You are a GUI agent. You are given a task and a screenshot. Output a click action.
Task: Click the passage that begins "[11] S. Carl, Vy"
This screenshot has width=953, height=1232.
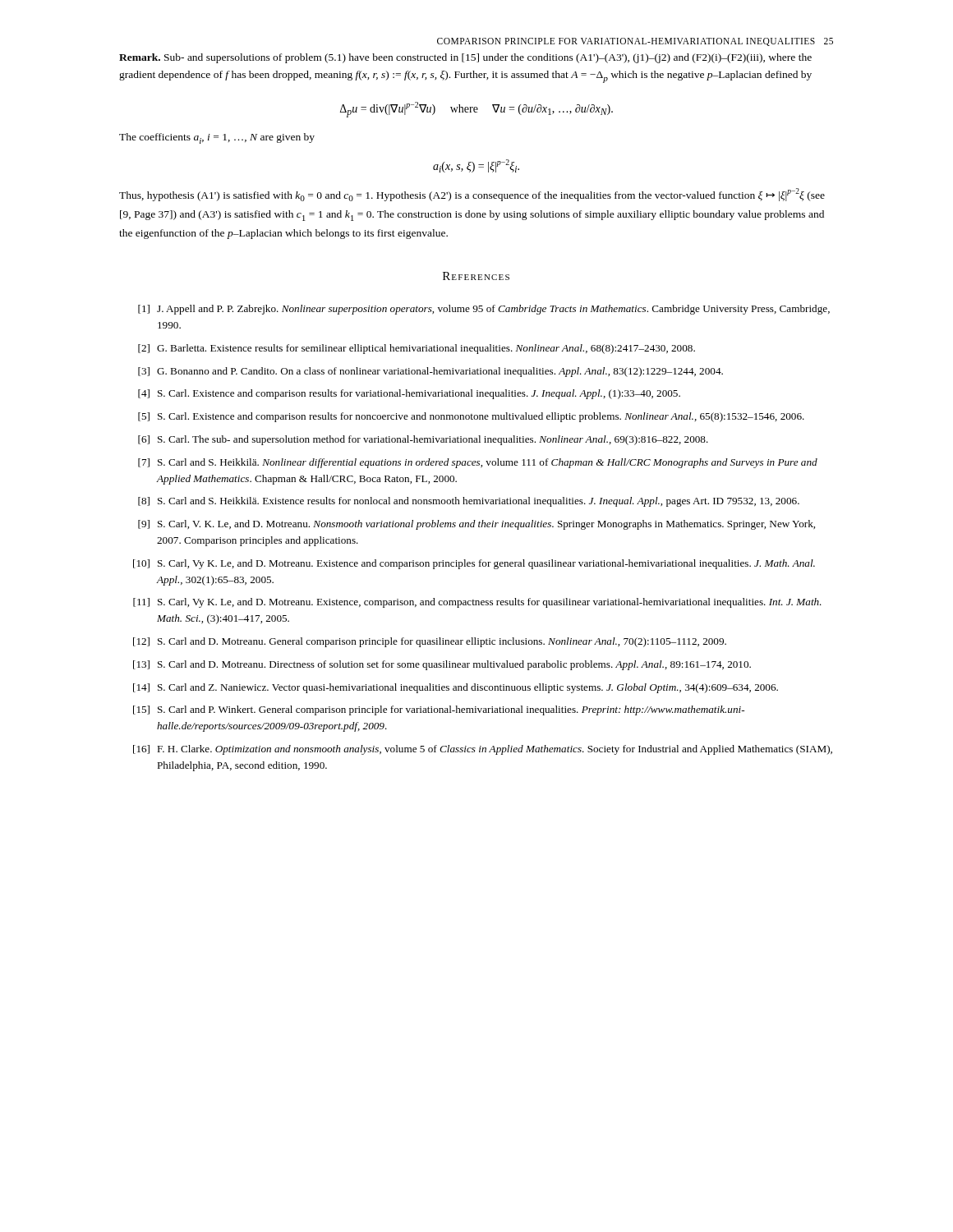tap(476, 610)
